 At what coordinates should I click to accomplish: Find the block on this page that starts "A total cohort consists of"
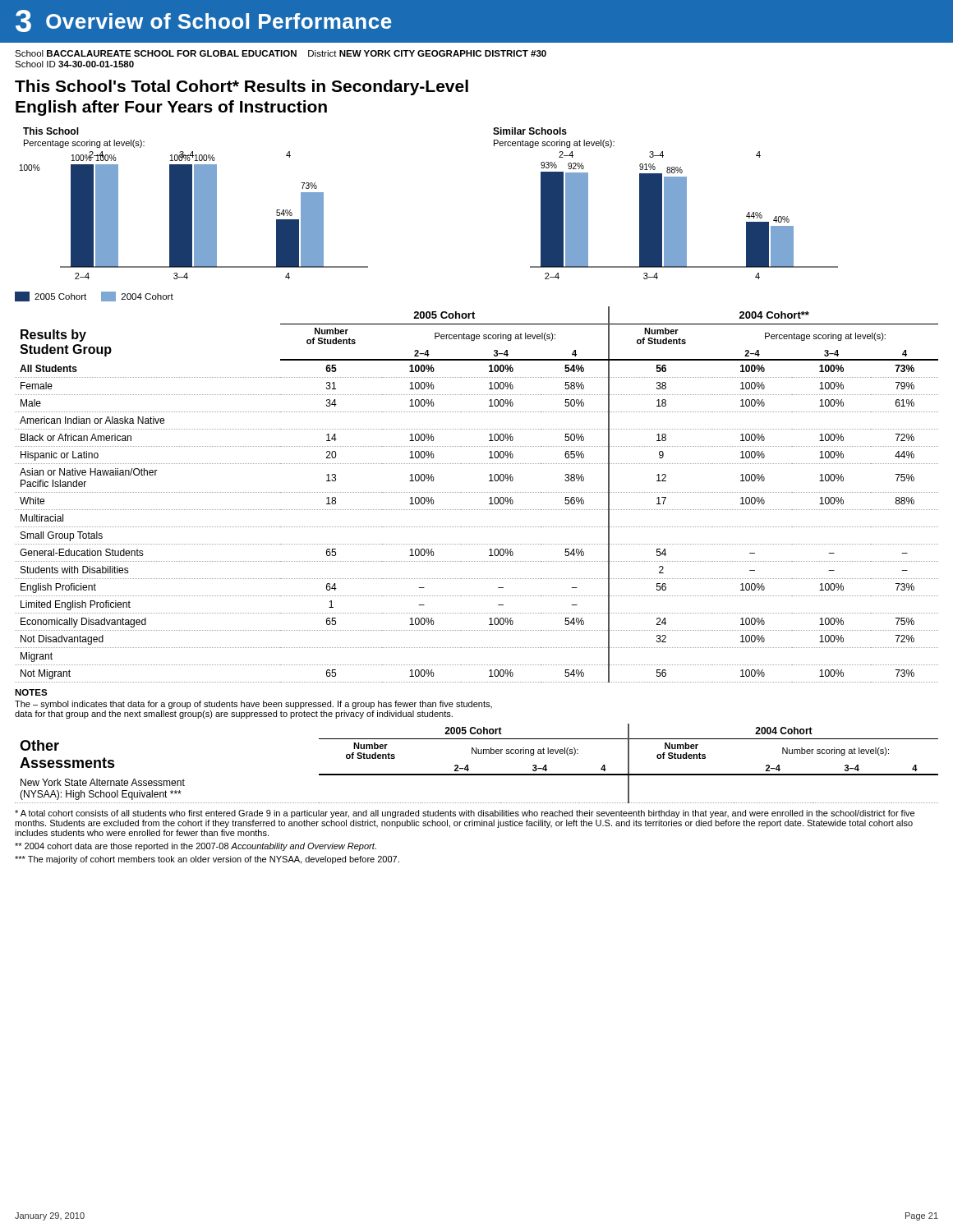[x=465, y=823]
